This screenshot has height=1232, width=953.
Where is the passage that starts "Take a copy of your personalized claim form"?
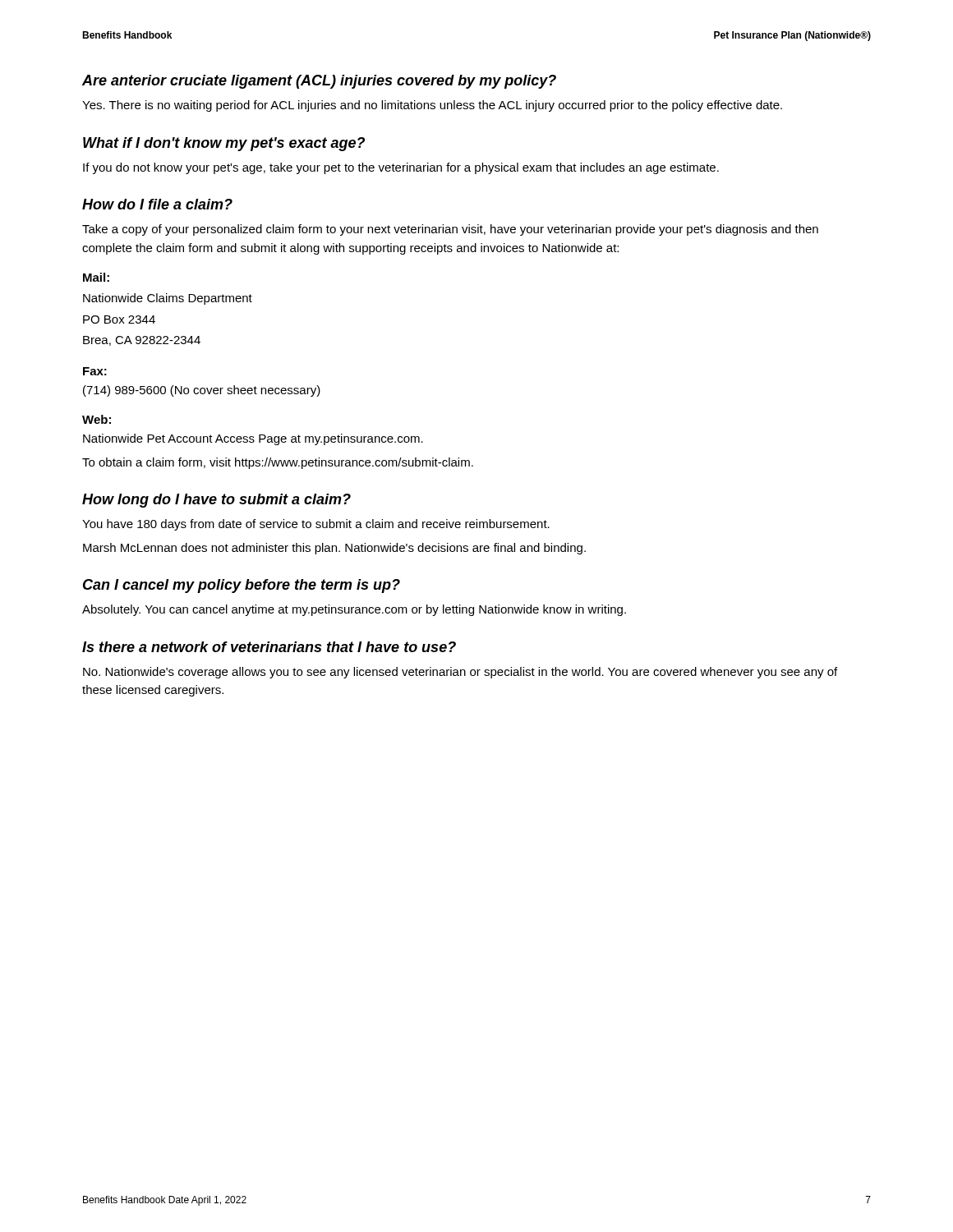tap(450, 238)
